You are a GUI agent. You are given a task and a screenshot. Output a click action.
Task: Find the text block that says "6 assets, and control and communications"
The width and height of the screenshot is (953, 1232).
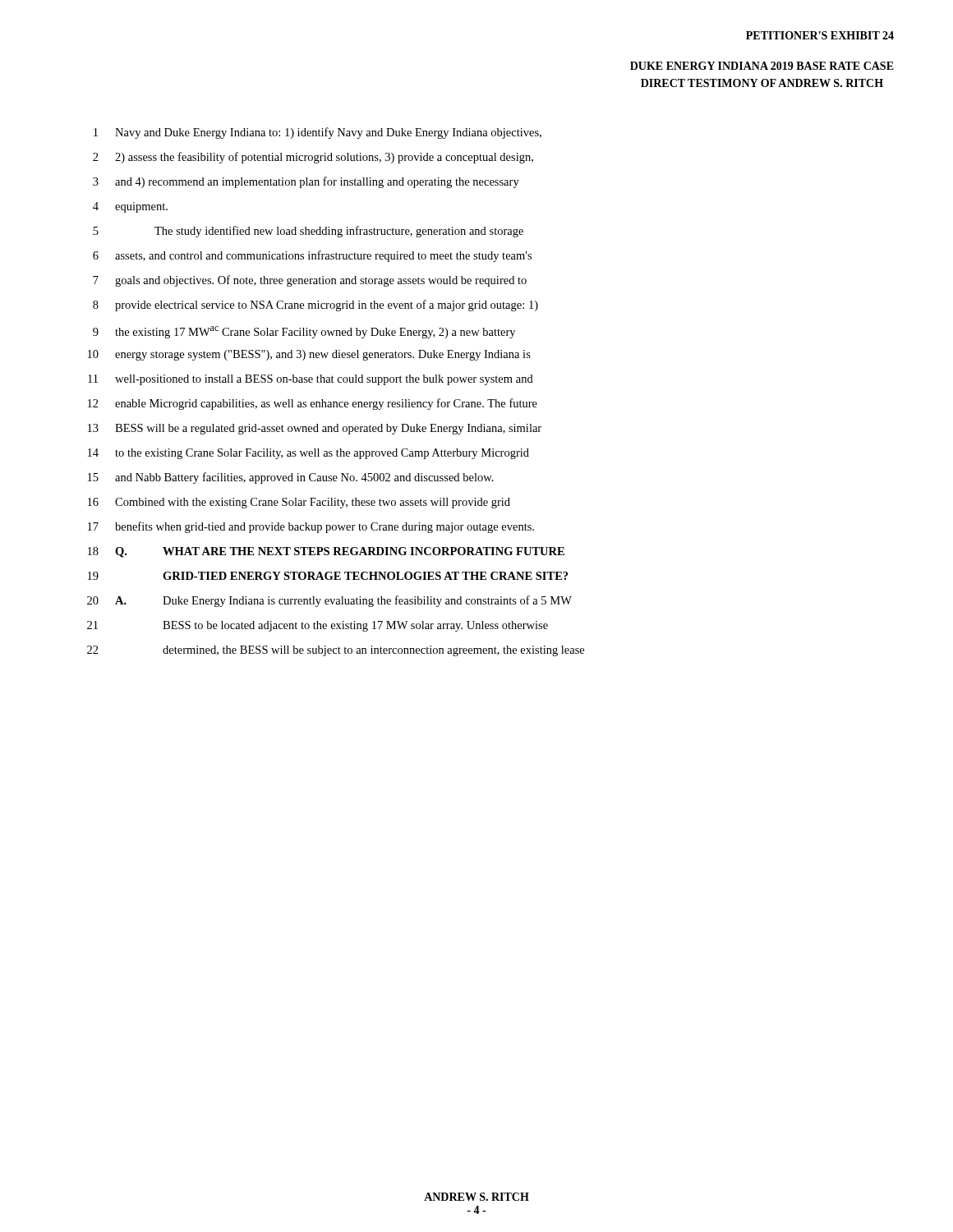476,256
